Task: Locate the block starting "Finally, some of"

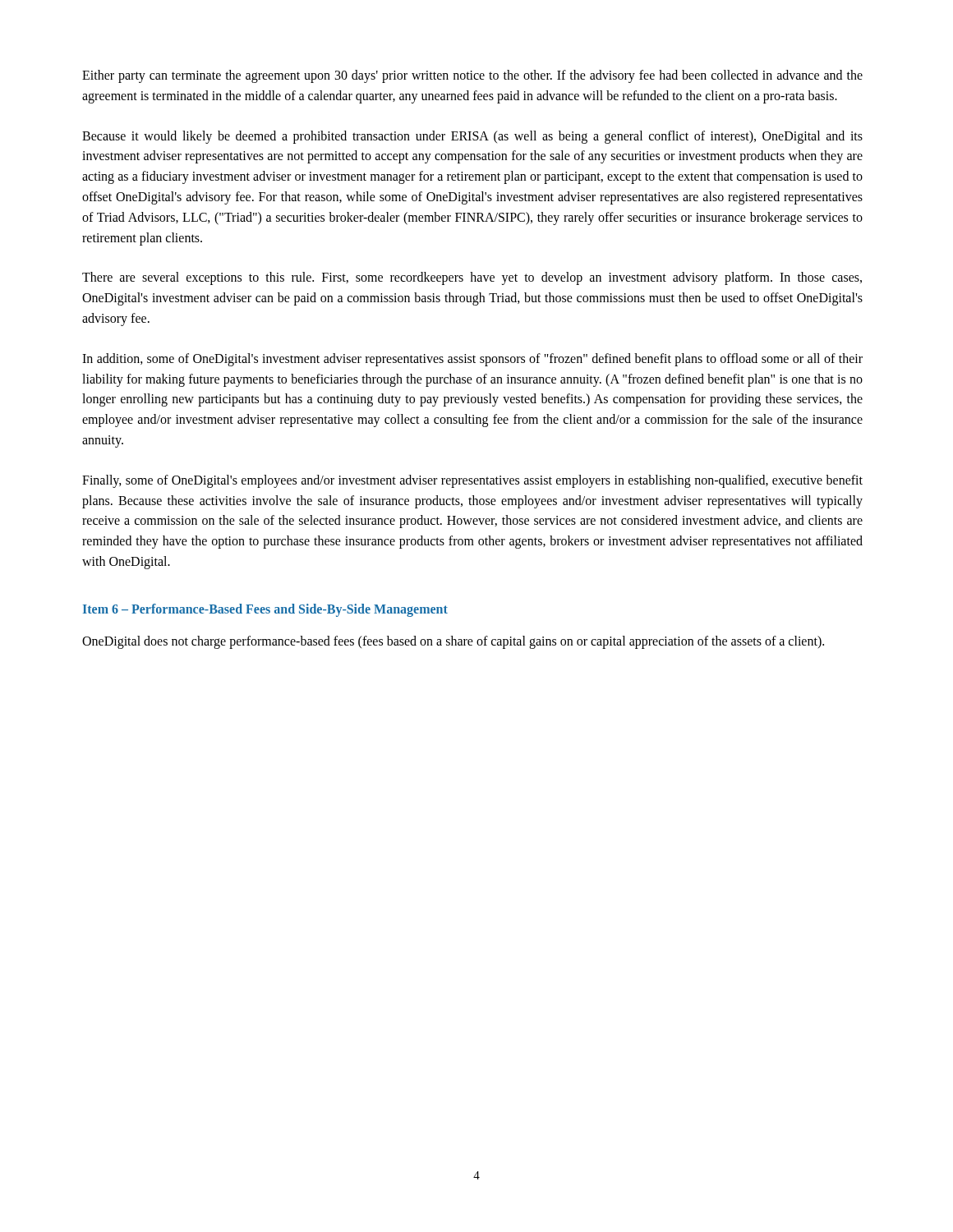Action: 472,521
